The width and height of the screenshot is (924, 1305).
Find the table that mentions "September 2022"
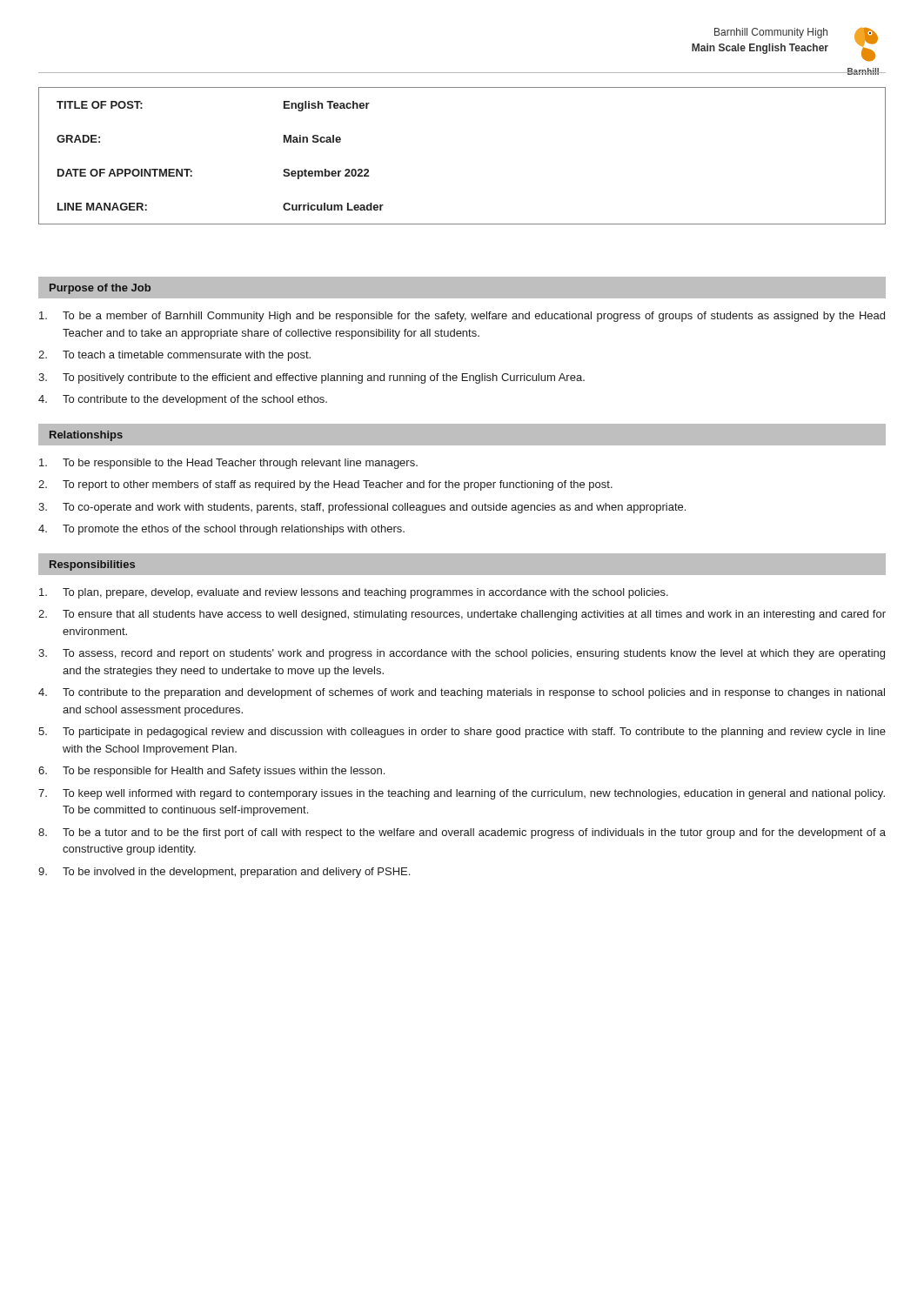tap(462, 156)
